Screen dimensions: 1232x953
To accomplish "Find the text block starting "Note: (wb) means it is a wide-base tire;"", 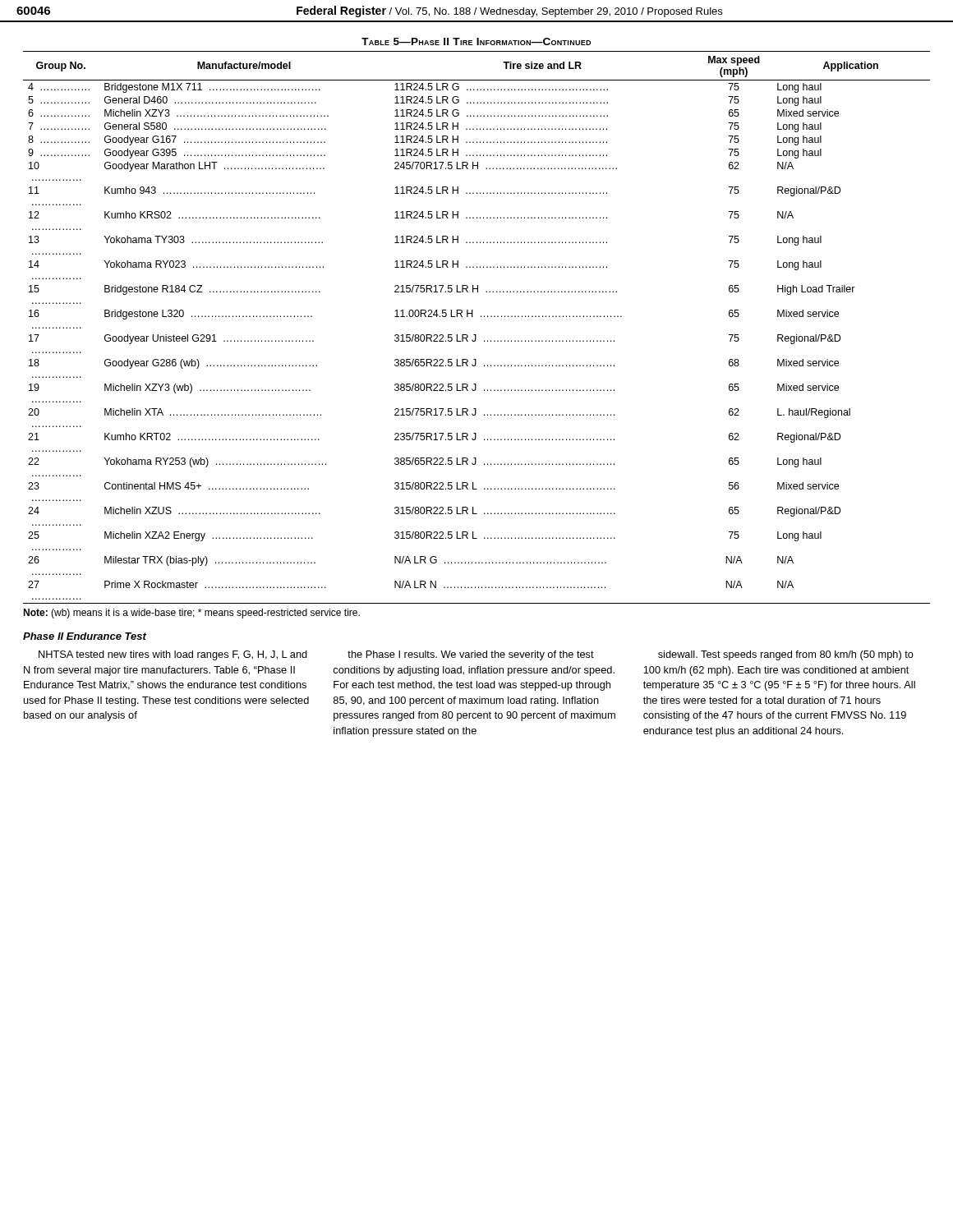I will [192, 613].
